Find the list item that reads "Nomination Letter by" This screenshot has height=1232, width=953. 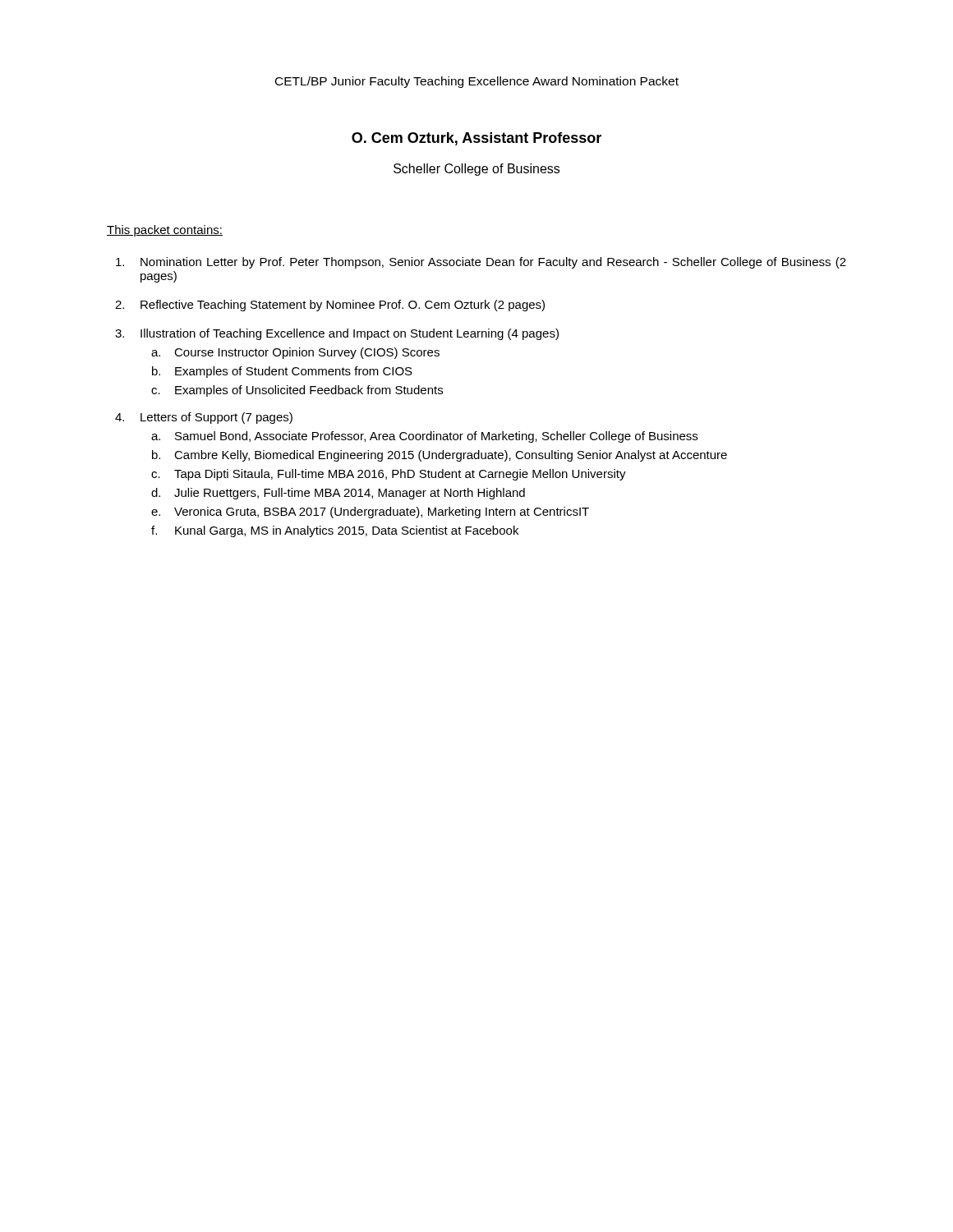point(481,269)
